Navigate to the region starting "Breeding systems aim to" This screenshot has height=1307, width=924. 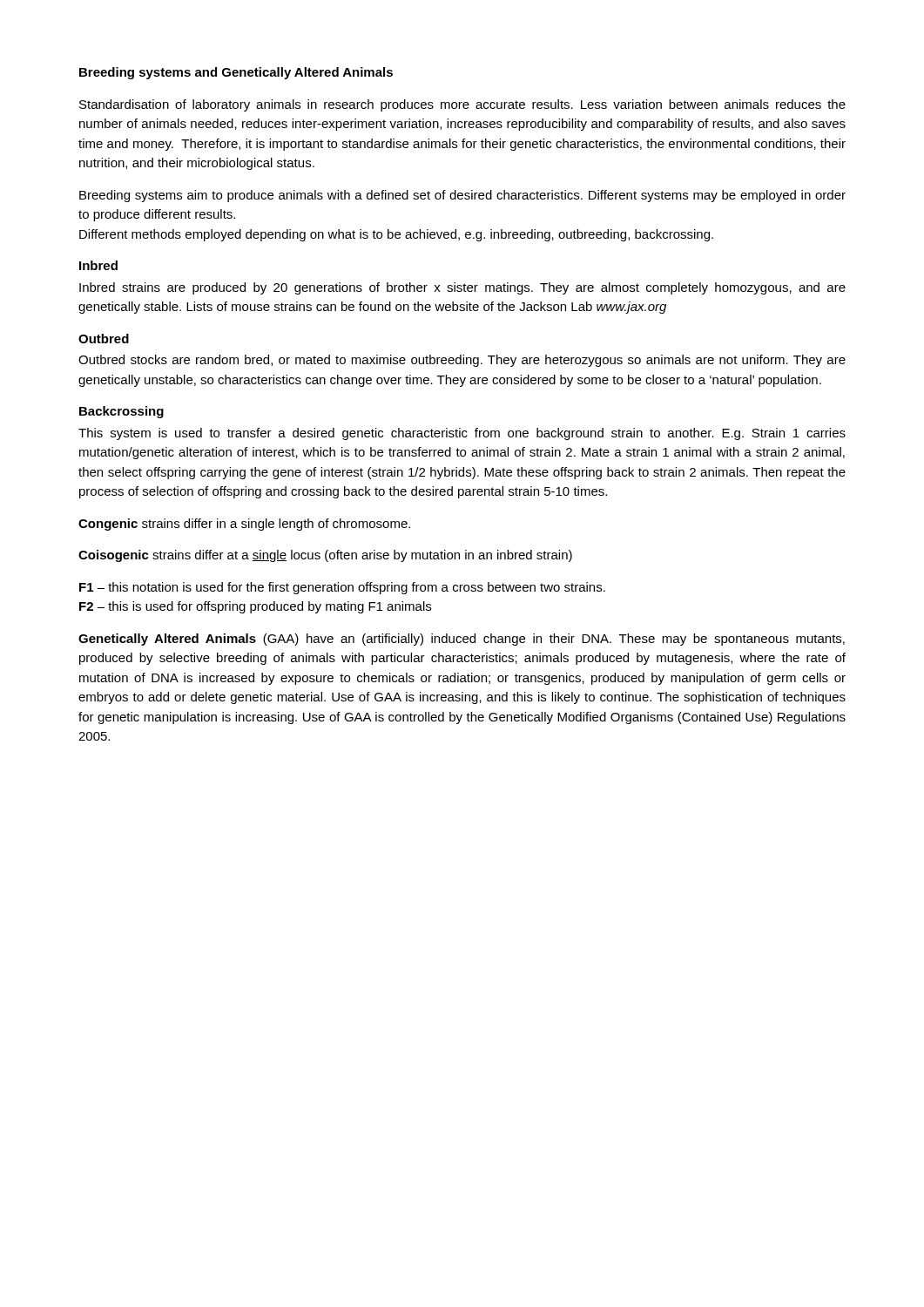(x=462, y=196)
